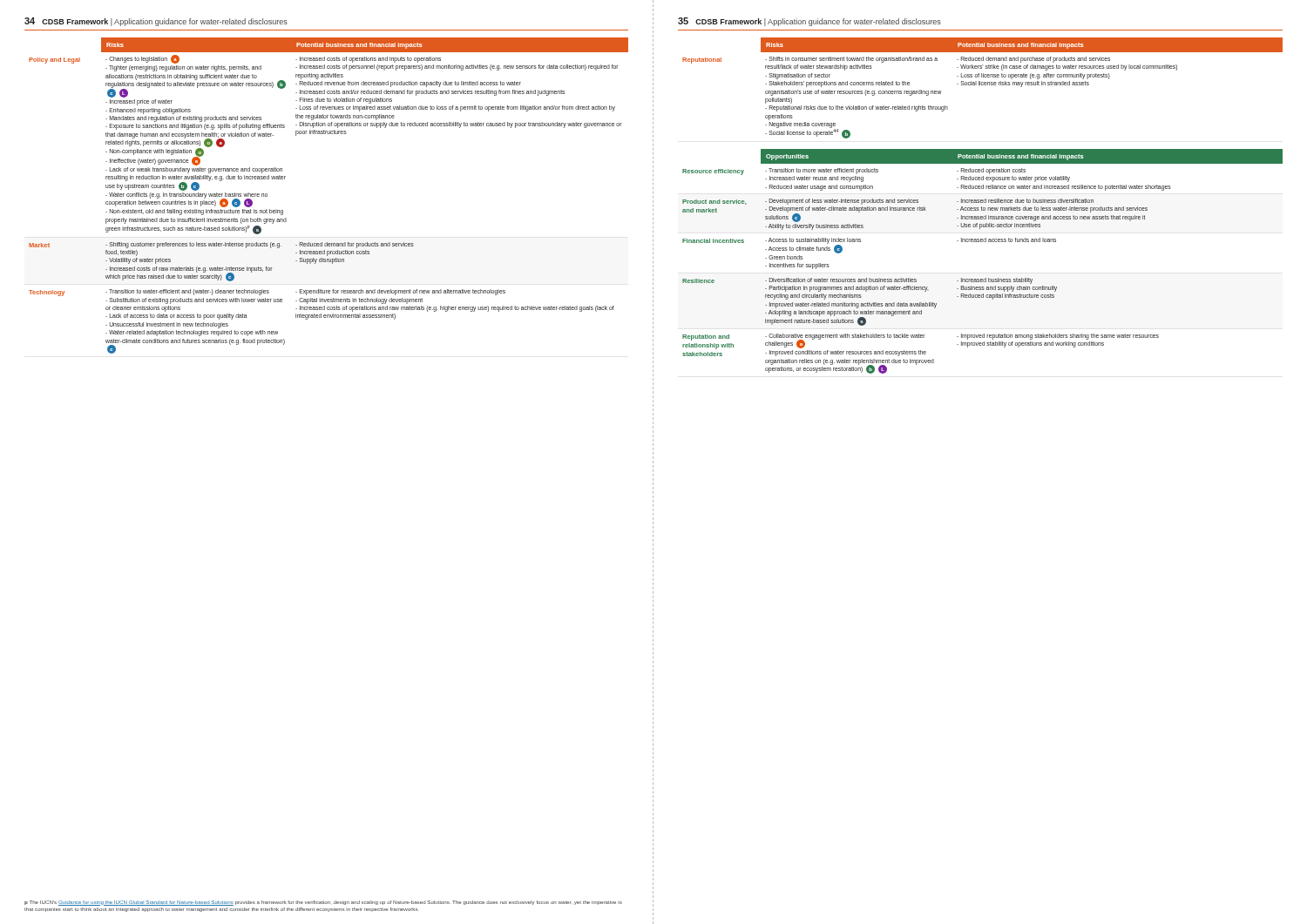Click on the table containing "- Reduced demand and"
This screenshot has width=1307, height=924.
pos(980,90)
